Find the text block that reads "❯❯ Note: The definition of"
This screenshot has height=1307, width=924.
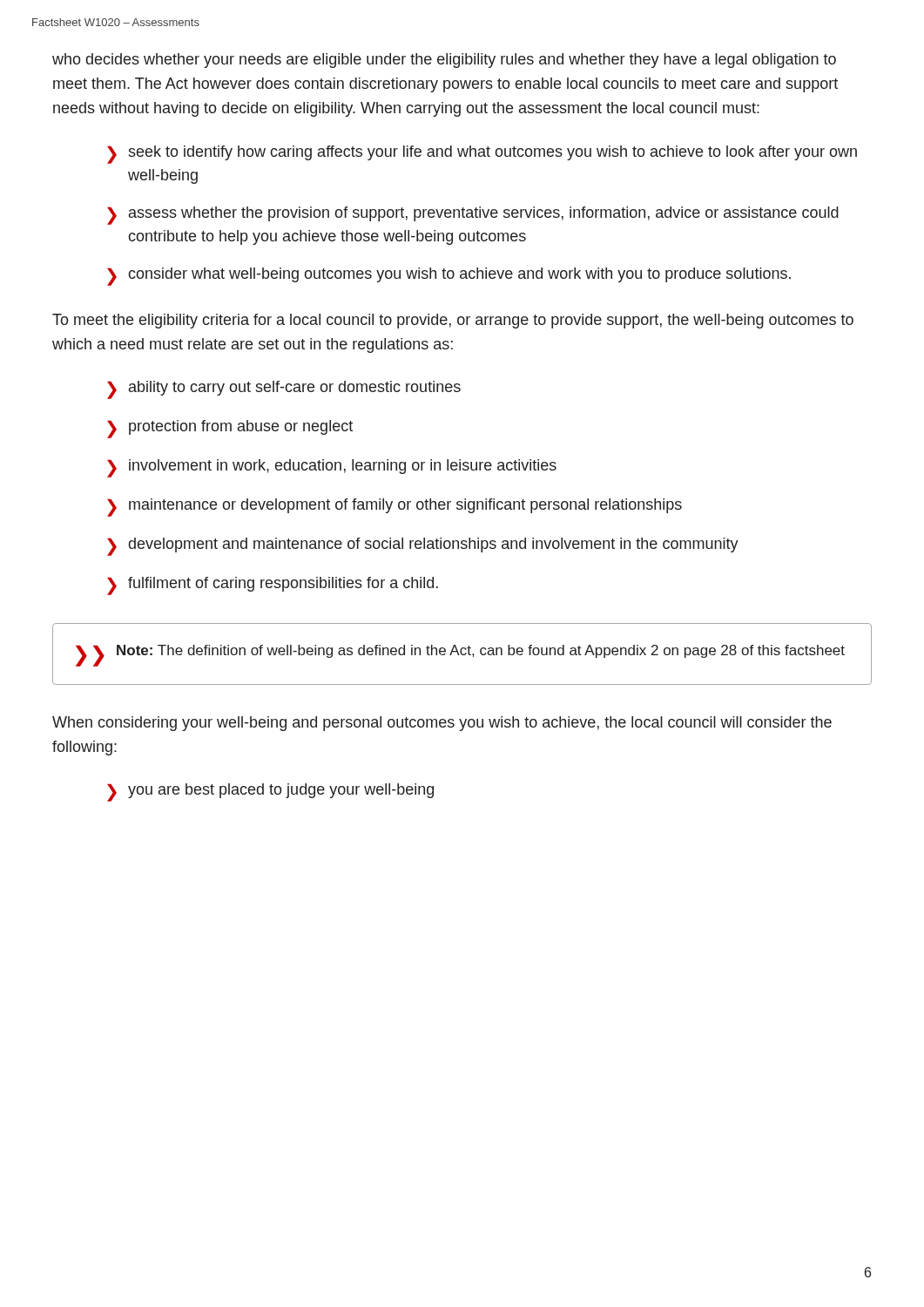coord(462,654)
